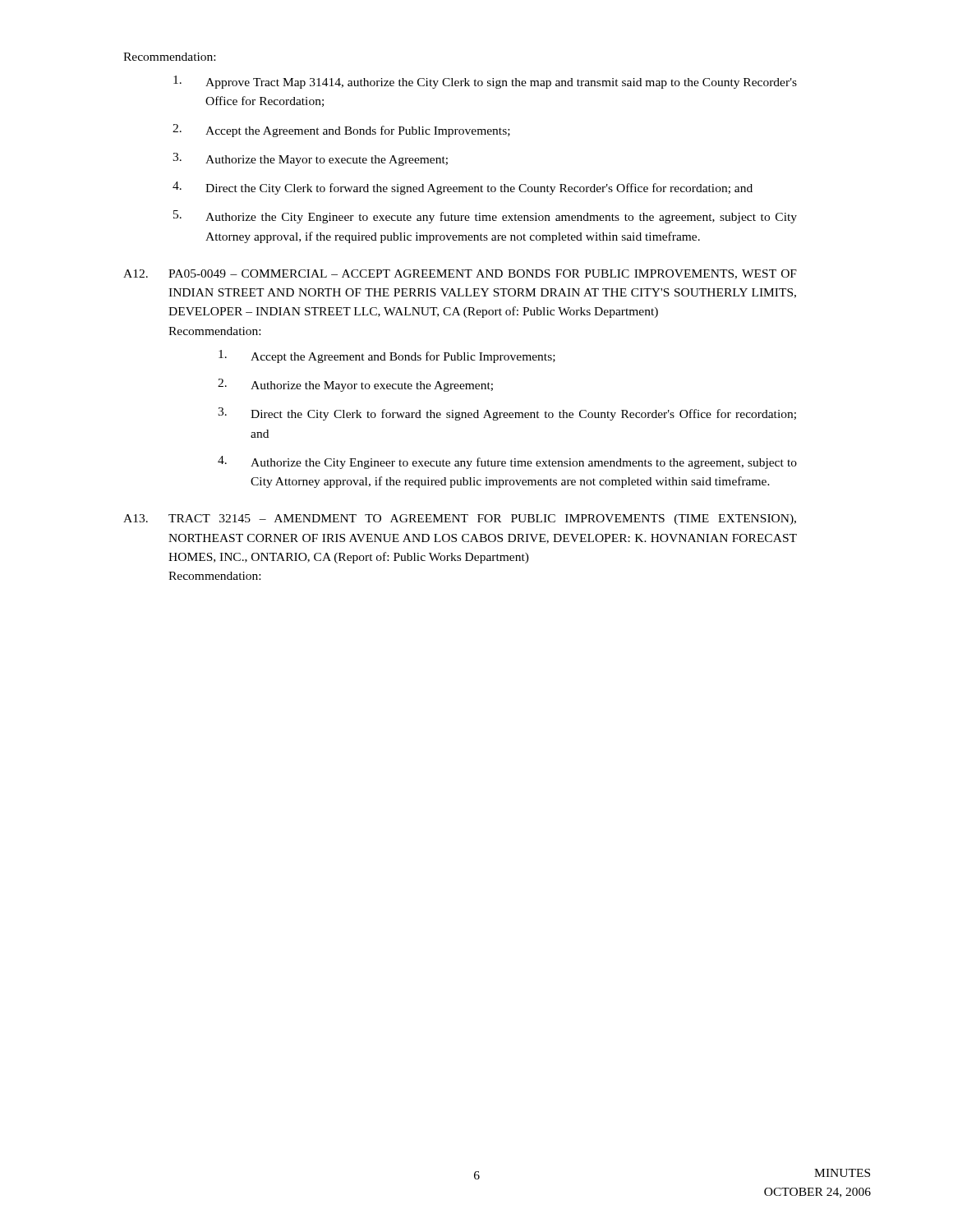Viewport: 953px width, 1232px height.
Task: Click the passage that begins "A13. TRACT 32145 – AMENDMENT TO"
Action: (460, 547)
